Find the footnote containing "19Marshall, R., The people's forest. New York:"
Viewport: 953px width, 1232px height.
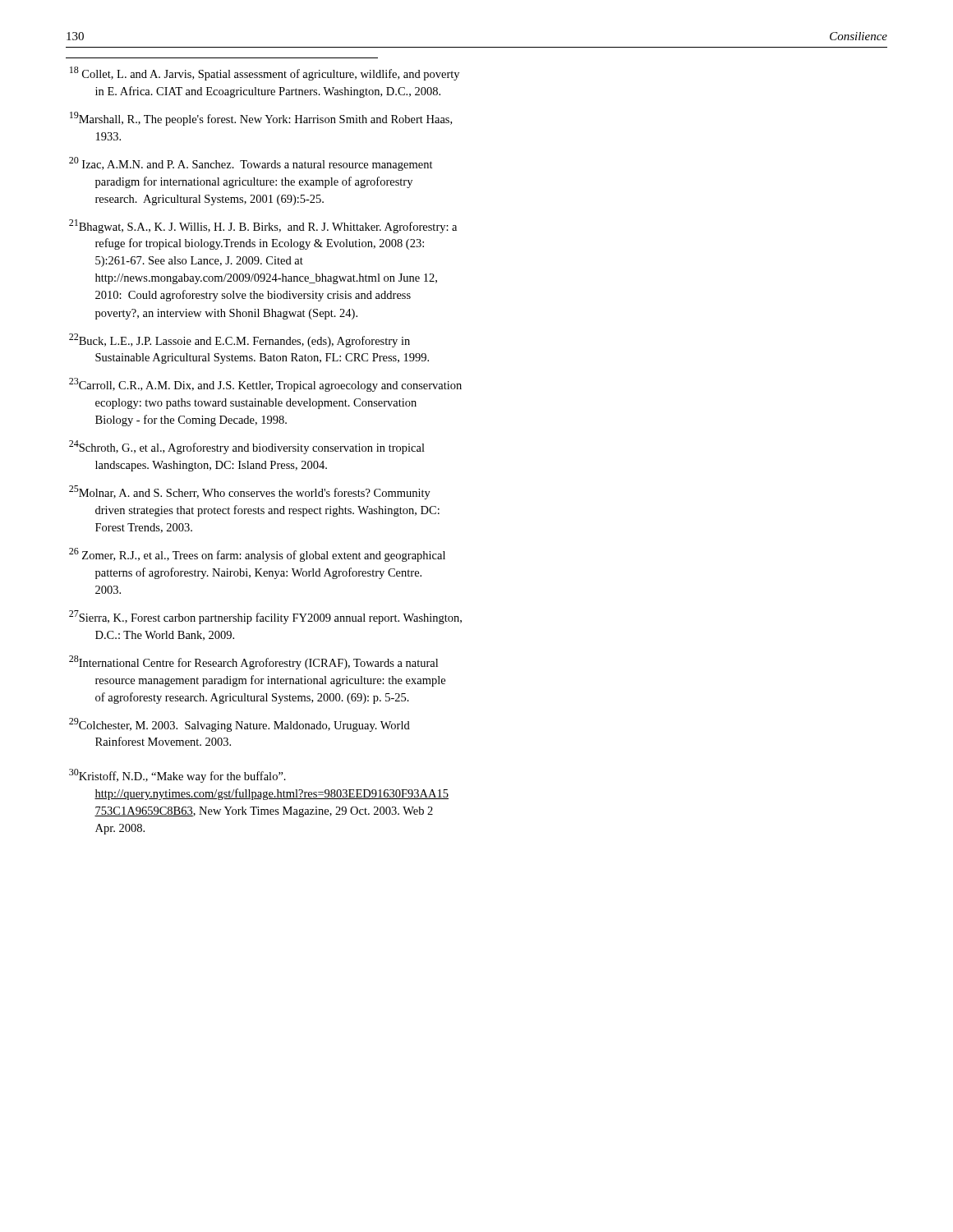coord(261,119)
